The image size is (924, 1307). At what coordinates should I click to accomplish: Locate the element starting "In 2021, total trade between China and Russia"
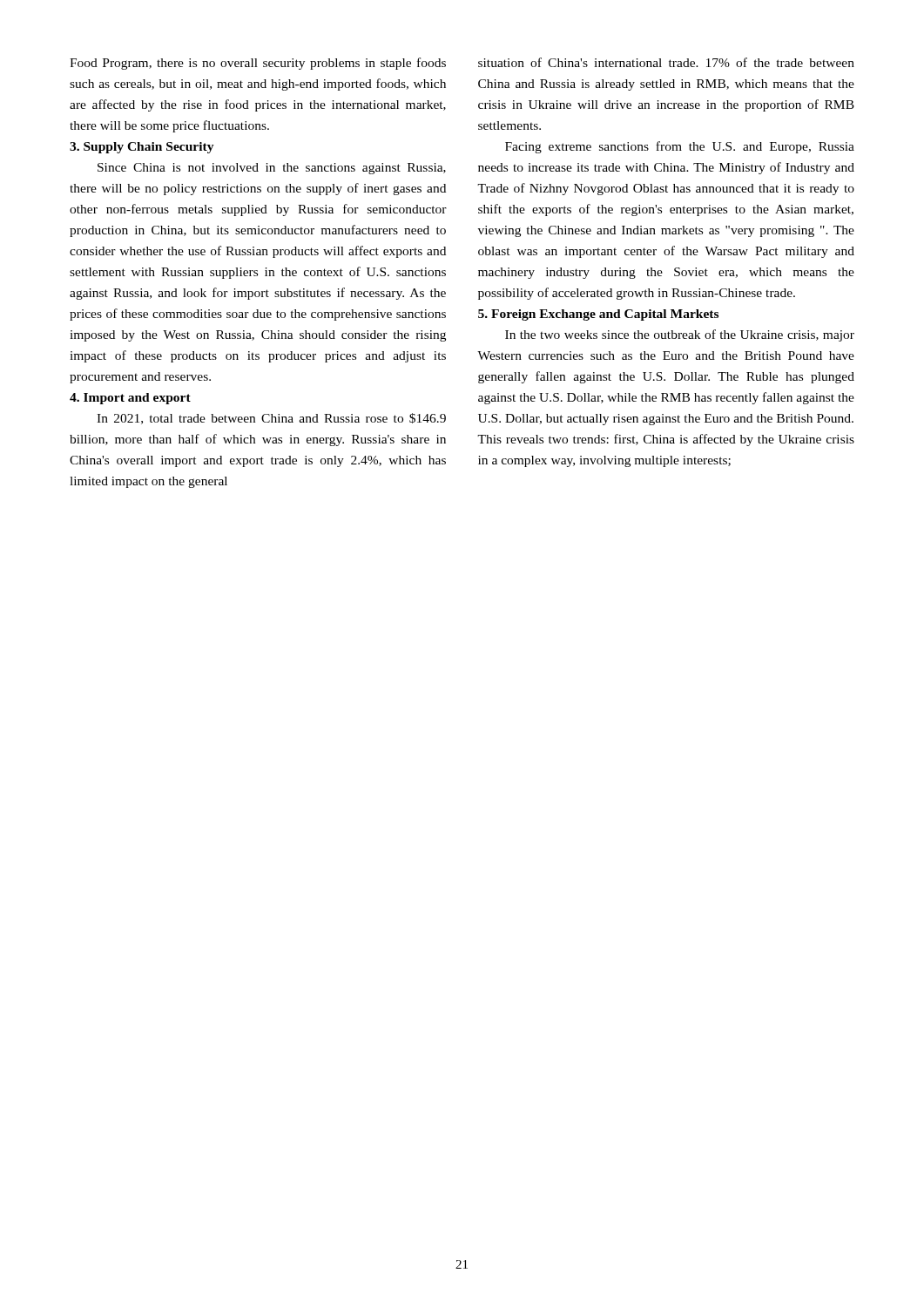pos(258,450)
